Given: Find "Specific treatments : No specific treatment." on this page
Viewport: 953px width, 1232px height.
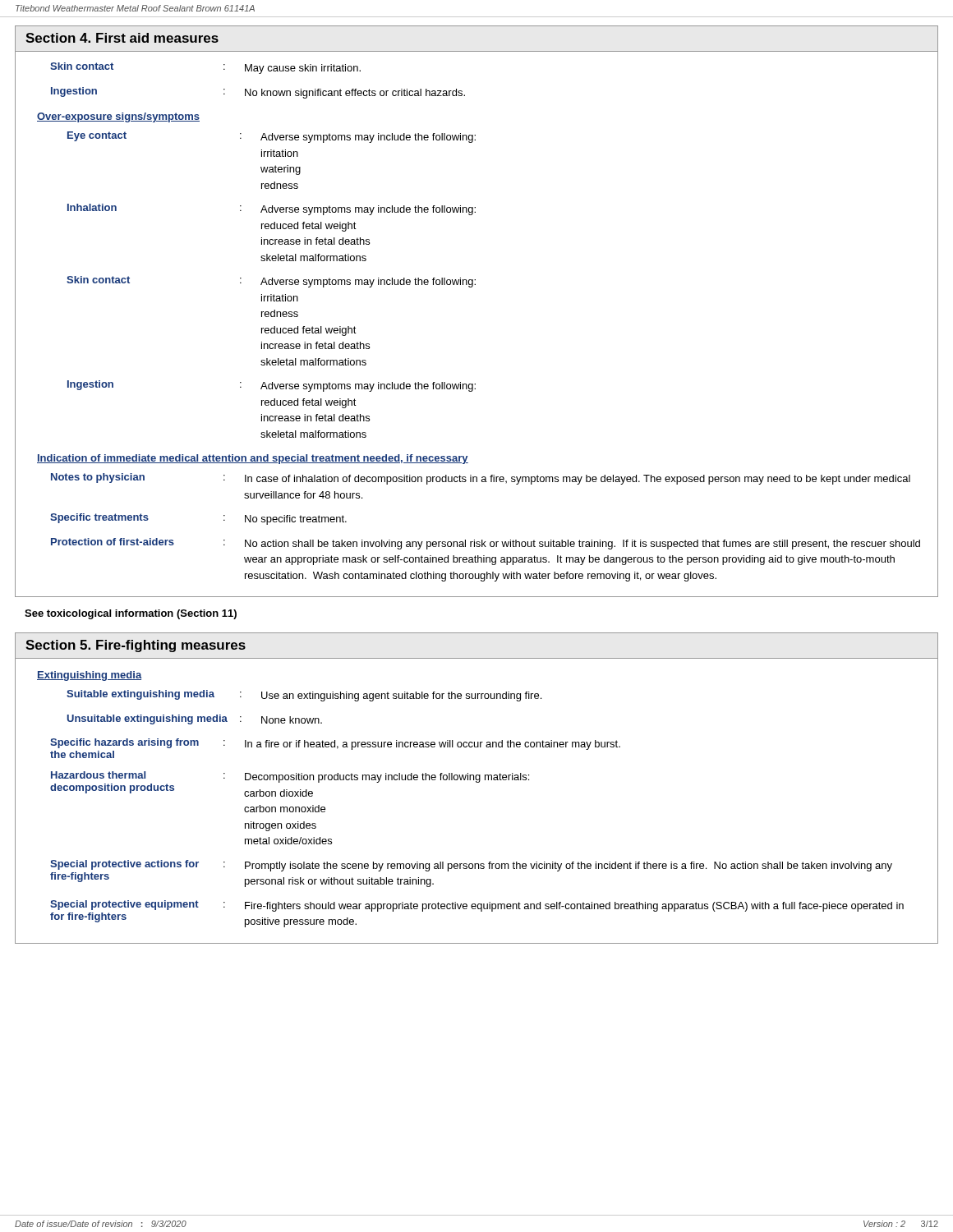Looking at the screenshot, I should [110, 519].
